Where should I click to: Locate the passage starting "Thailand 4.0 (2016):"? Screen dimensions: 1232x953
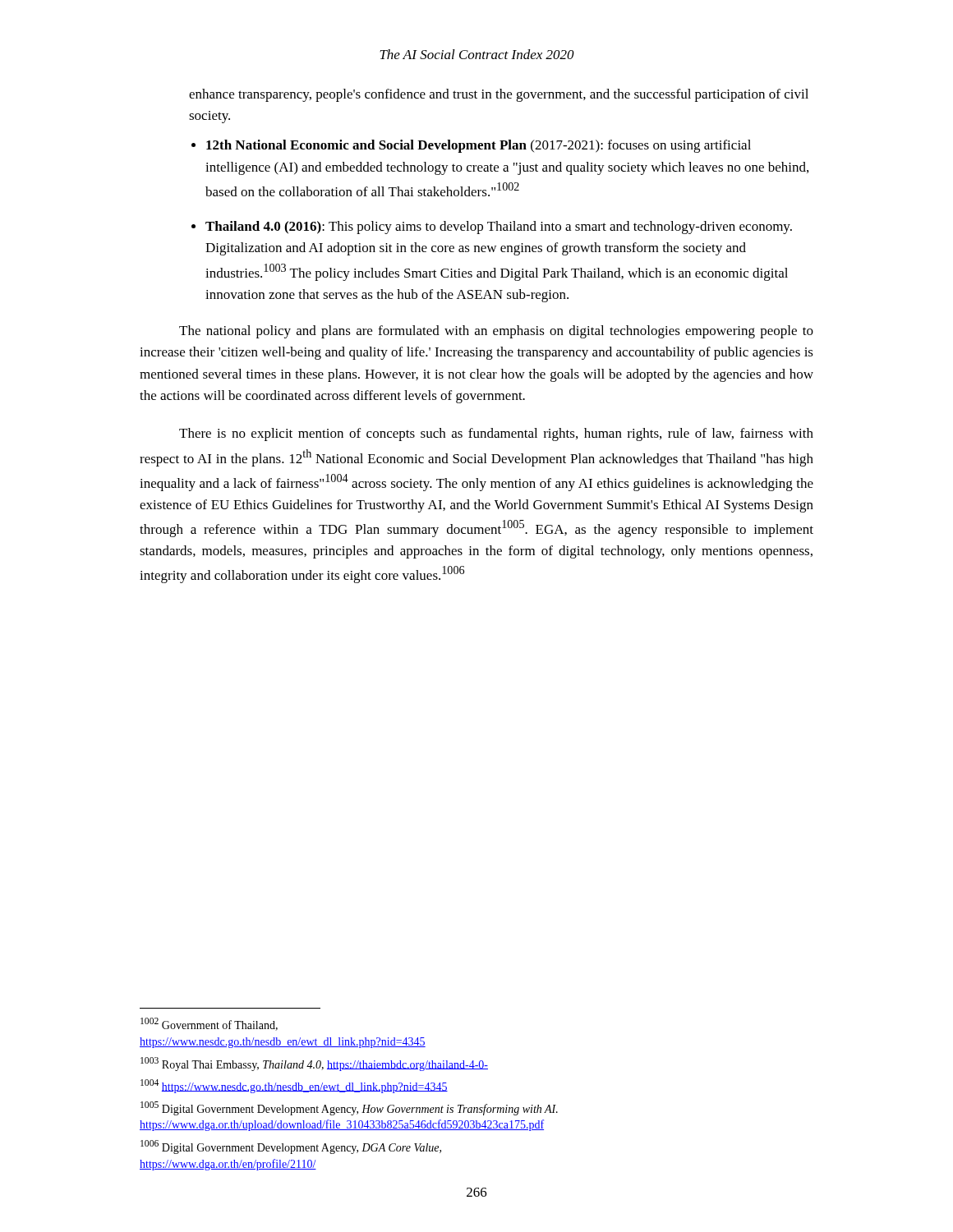coord(499,260)
